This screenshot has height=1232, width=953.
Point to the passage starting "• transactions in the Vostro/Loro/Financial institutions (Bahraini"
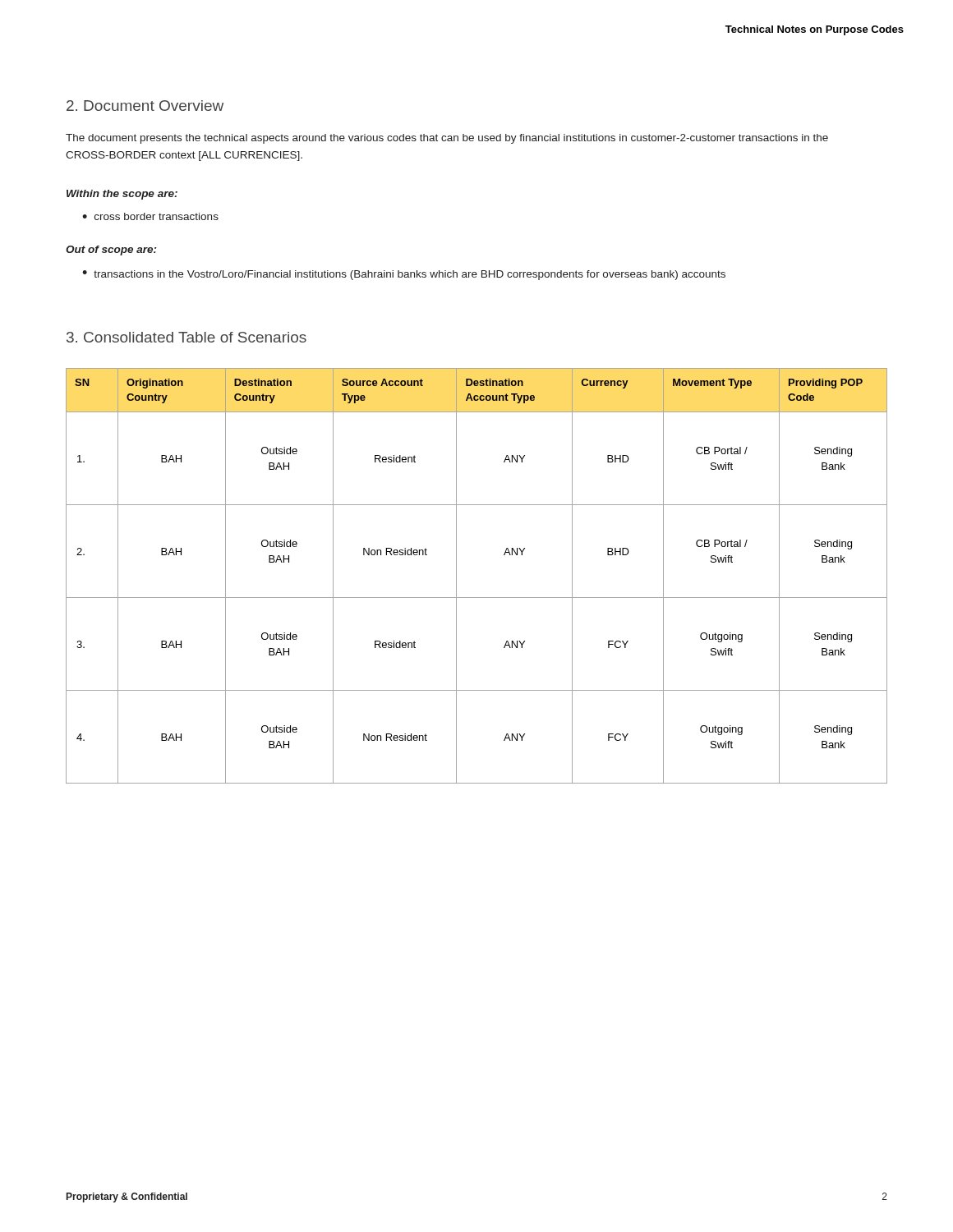click(x=404, y=274)
